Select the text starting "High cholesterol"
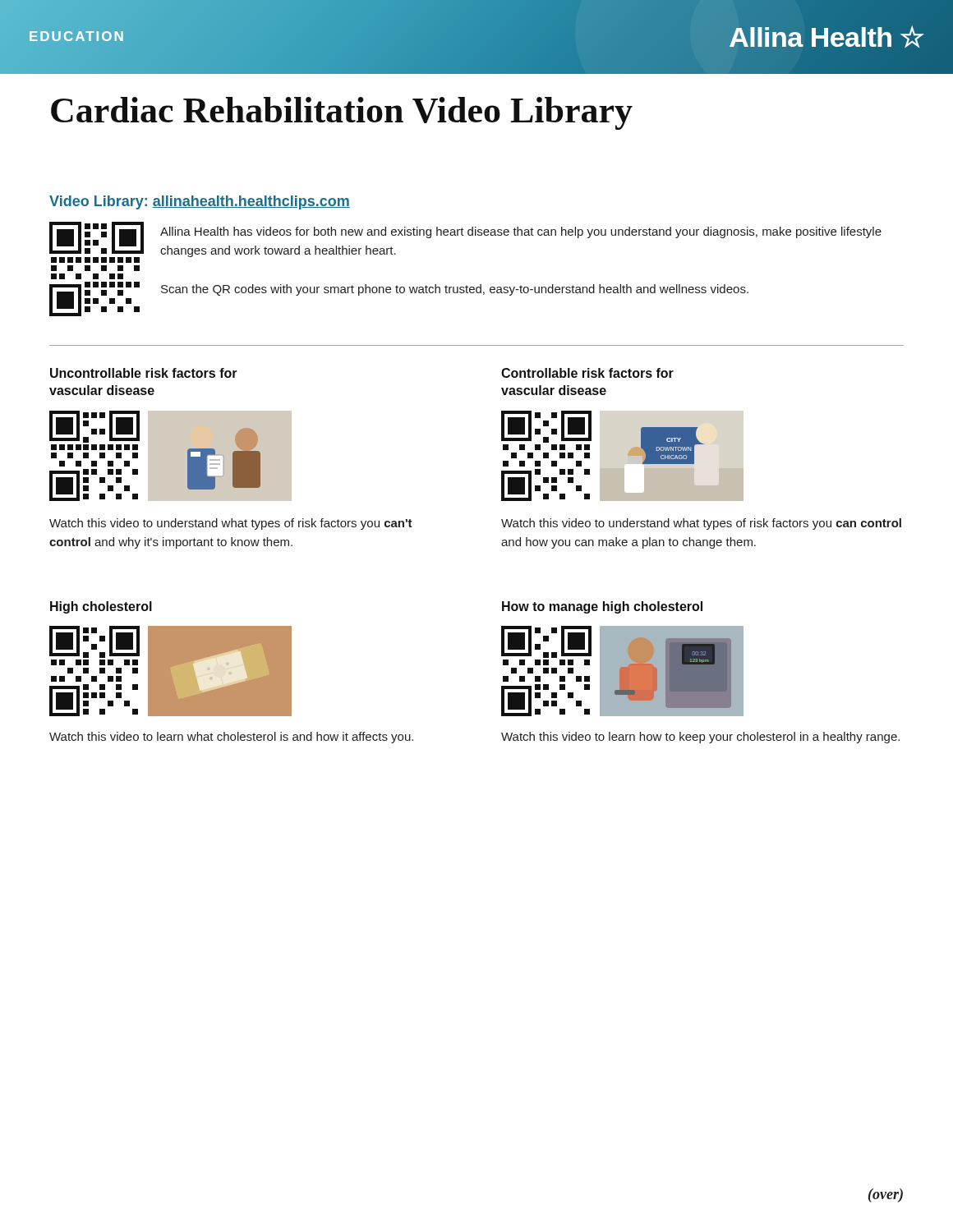Image resolution: width=953 pixels, height=1232 pixels. coord(101,607)
